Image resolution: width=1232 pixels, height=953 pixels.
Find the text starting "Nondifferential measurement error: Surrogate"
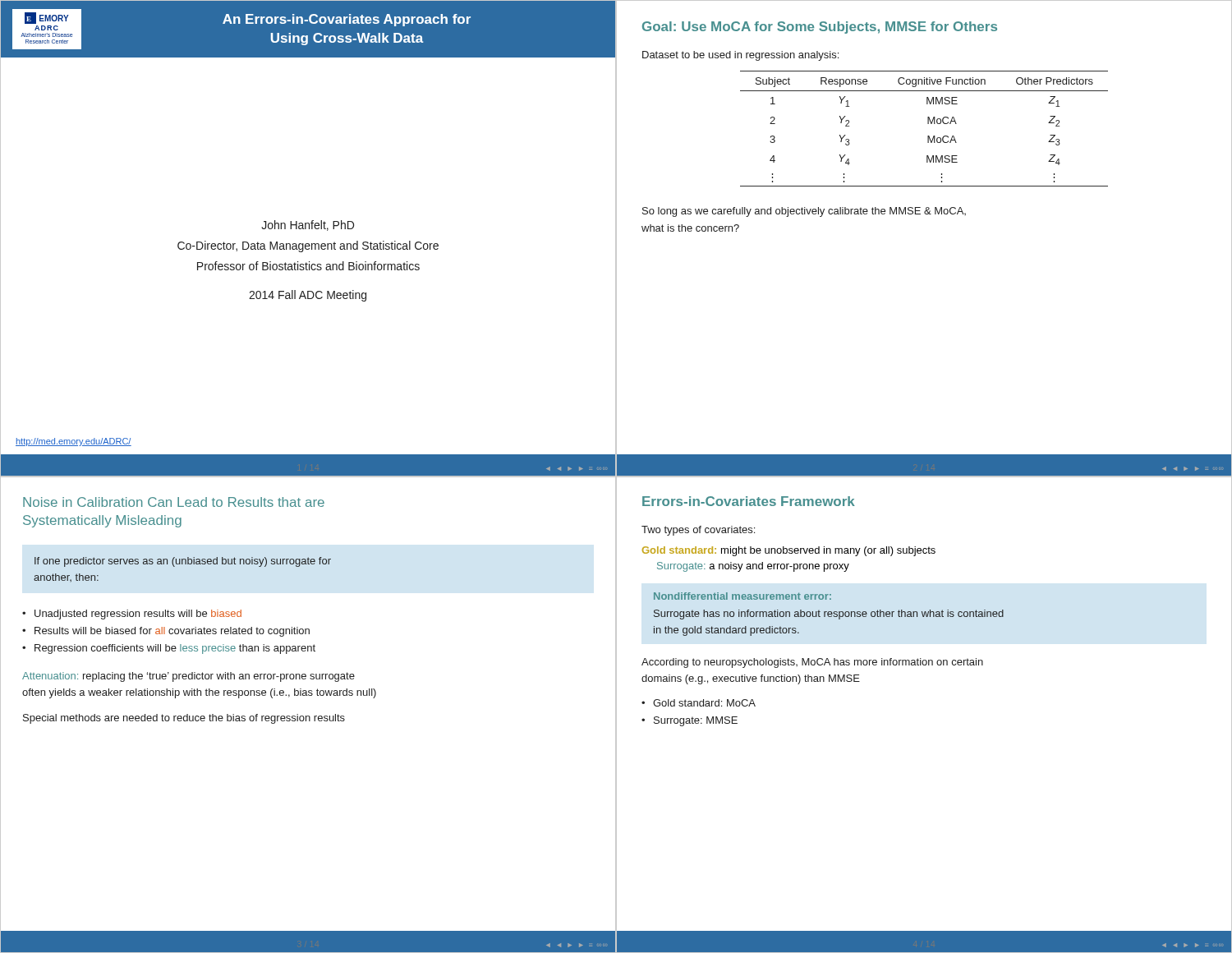(x=924, y=614)
